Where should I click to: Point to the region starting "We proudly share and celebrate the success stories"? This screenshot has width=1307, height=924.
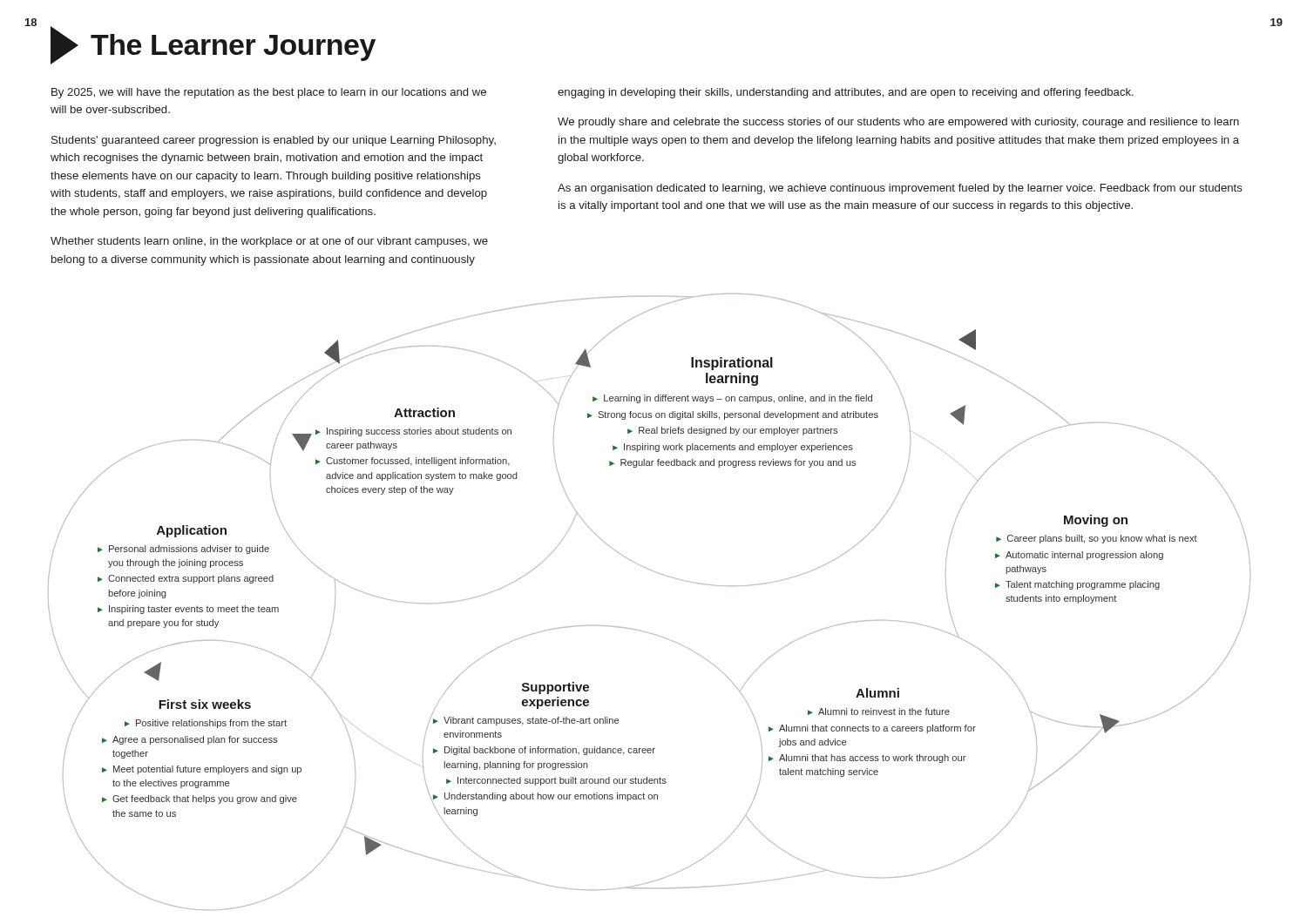(899, 140)
